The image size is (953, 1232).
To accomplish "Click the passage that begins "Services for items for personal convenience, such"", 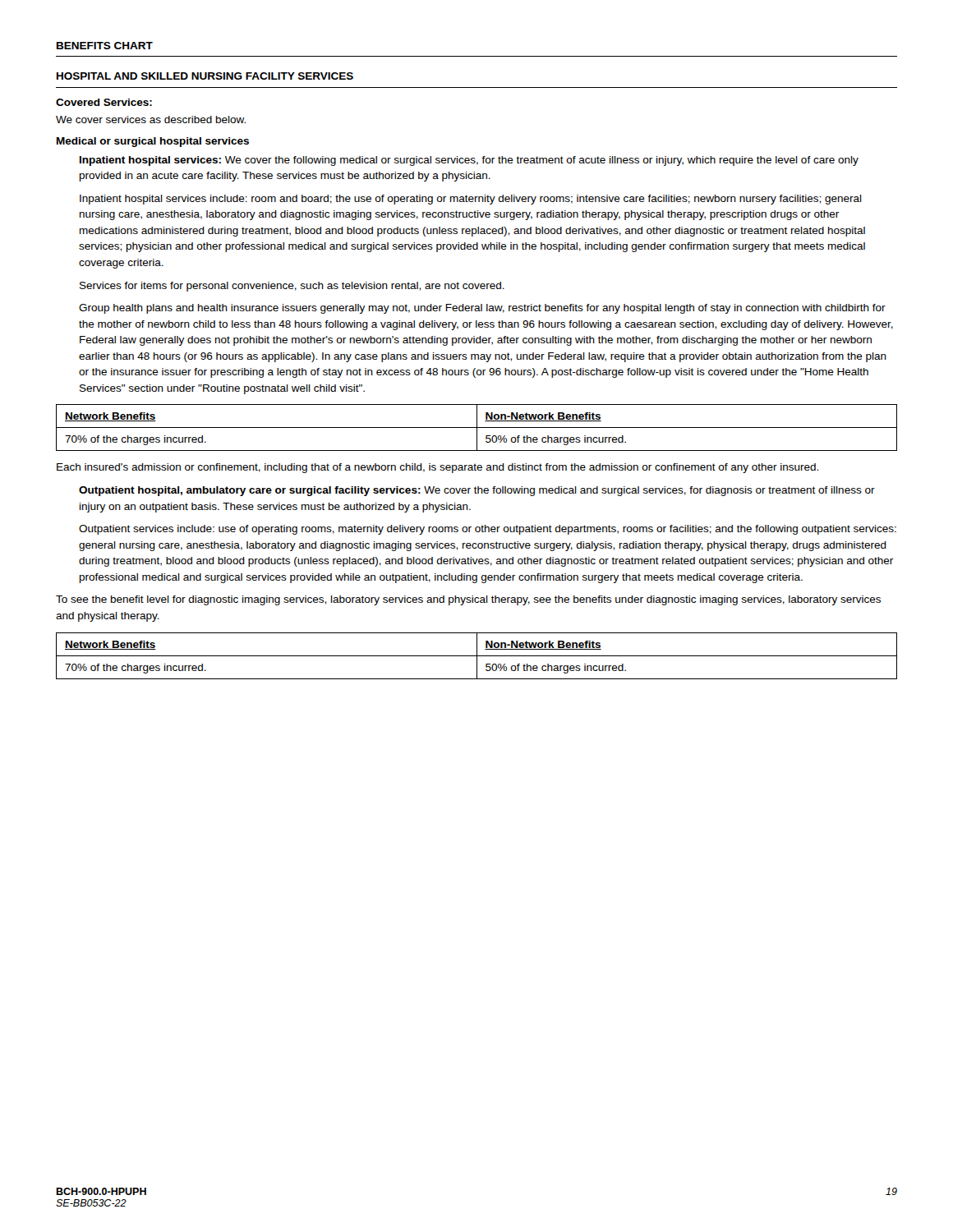I will 488,285.
